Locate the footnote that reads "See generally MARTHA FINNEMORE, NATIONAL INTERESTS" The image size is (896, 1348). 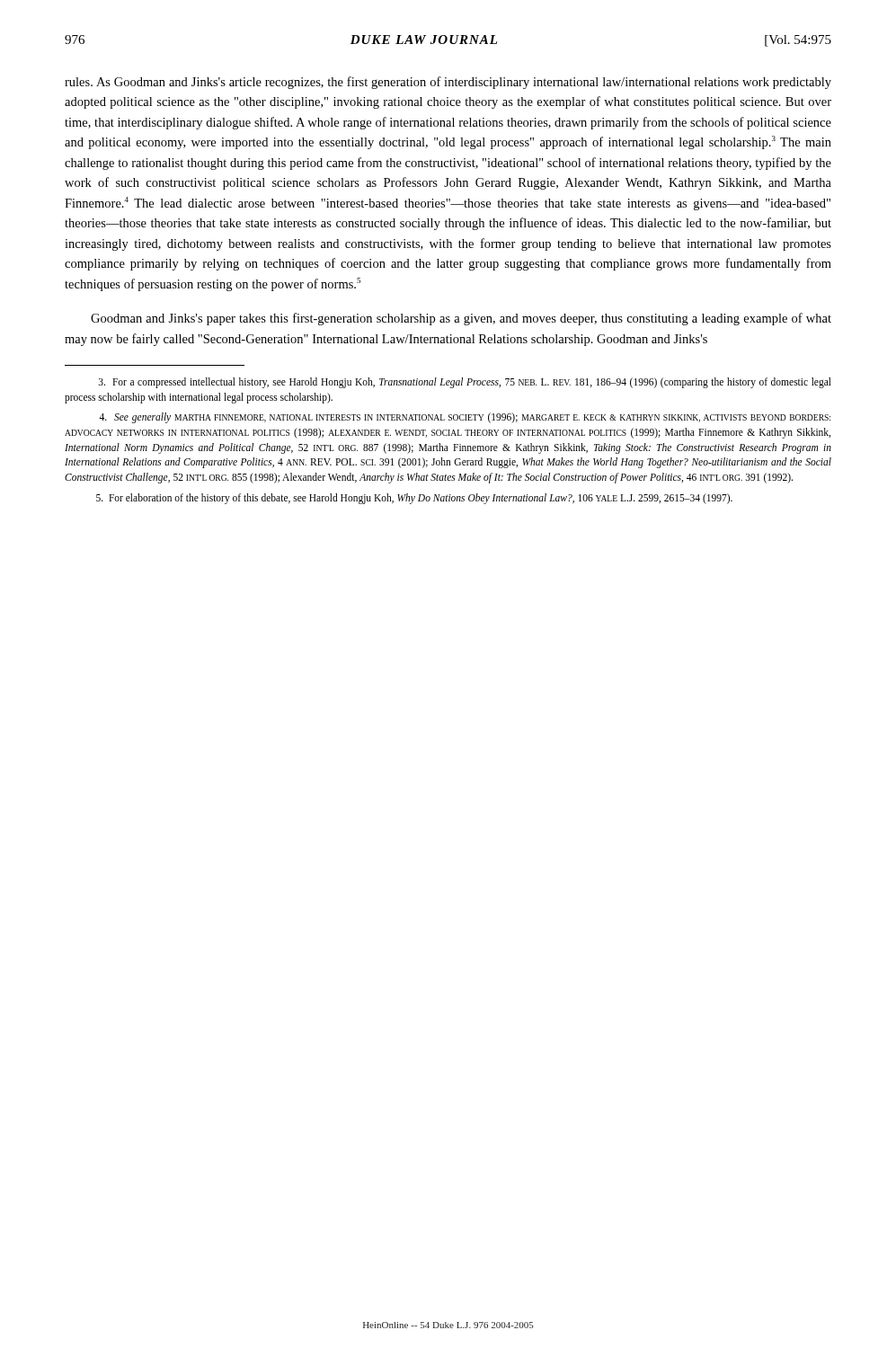[448, 448]
